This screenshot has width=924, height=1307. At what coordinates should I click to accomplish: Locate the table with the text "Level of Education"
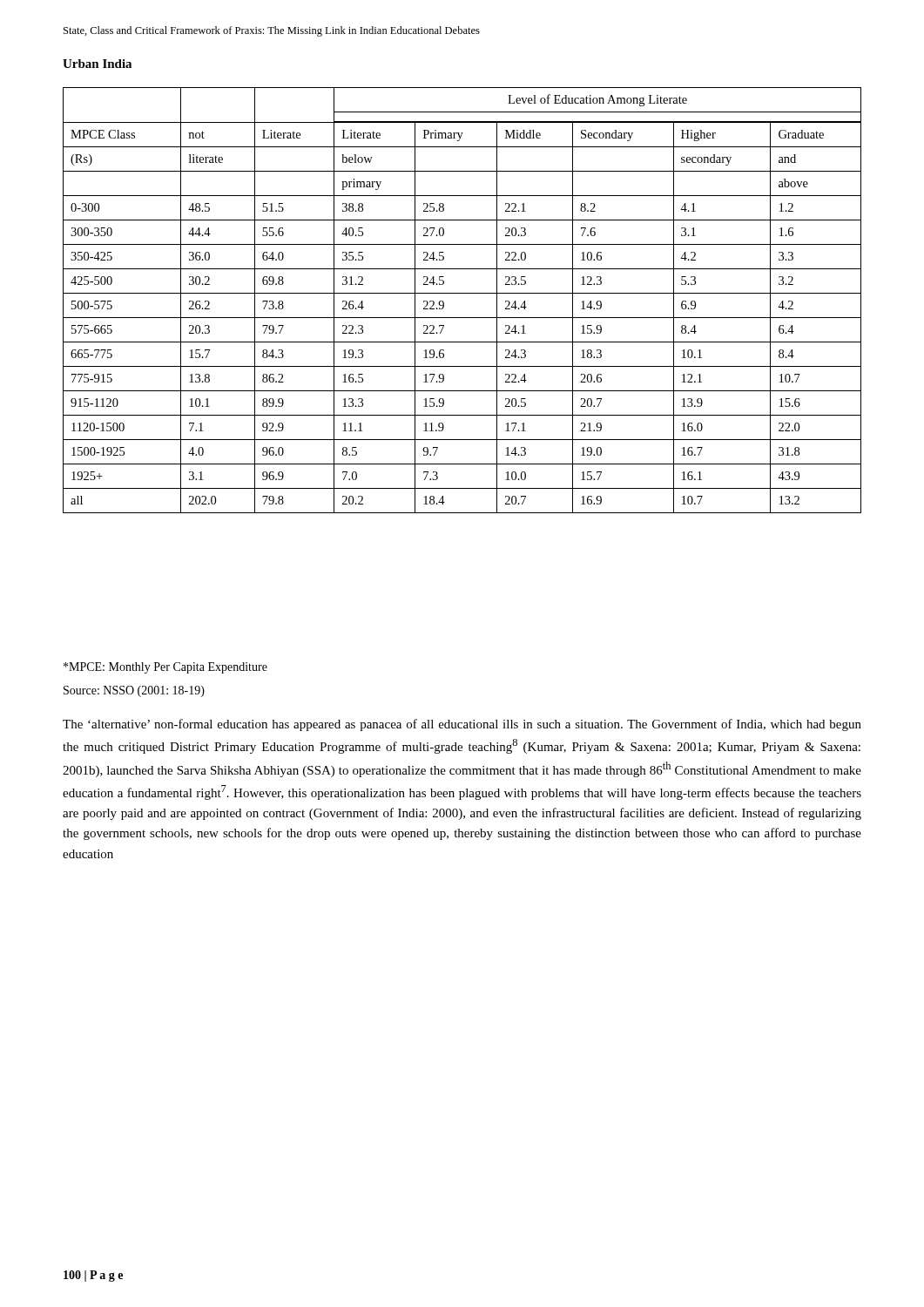pos(462,300)
